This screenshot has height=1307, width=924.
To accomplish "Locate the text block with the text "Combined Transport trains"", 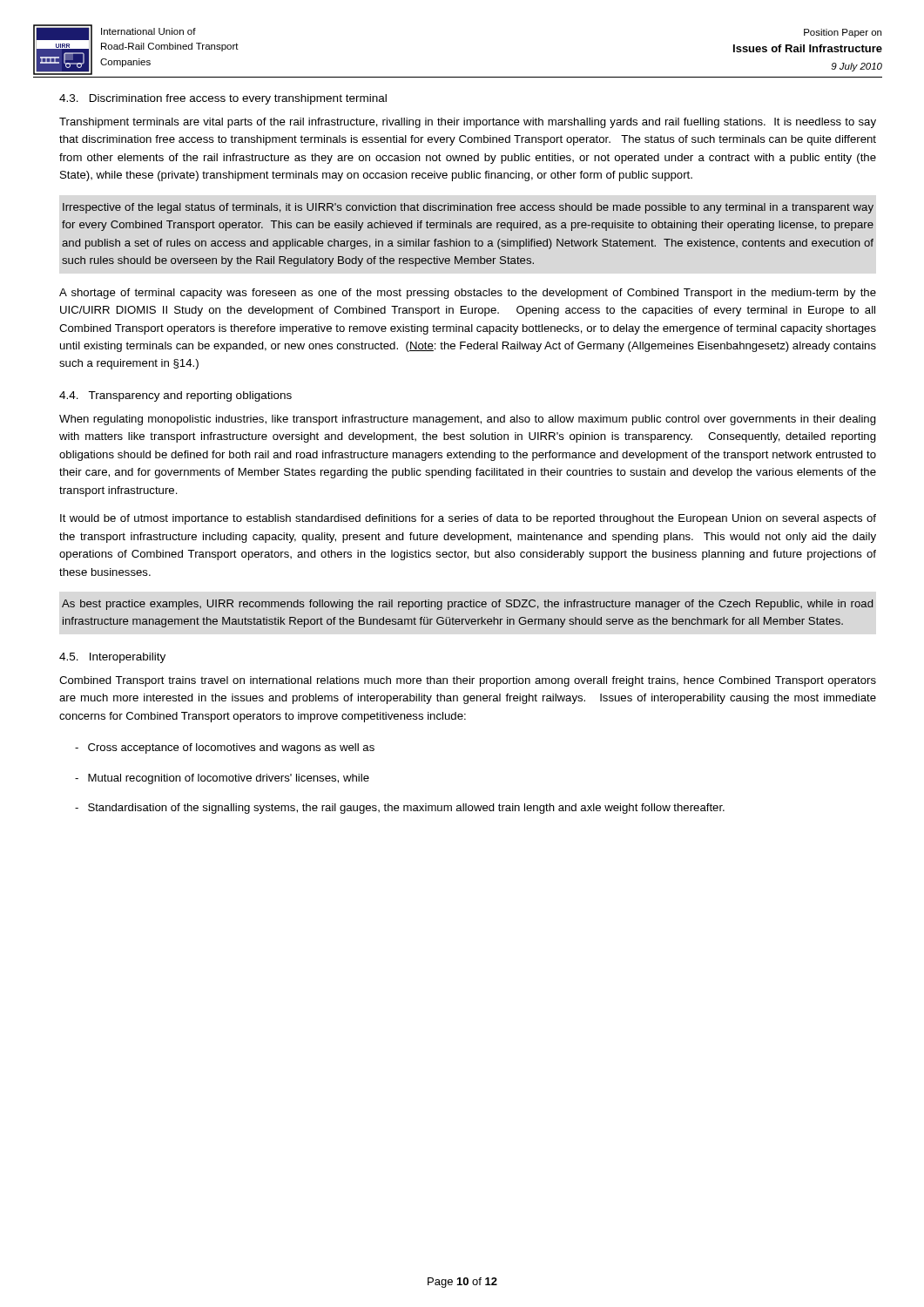I will tap(468, 698).
